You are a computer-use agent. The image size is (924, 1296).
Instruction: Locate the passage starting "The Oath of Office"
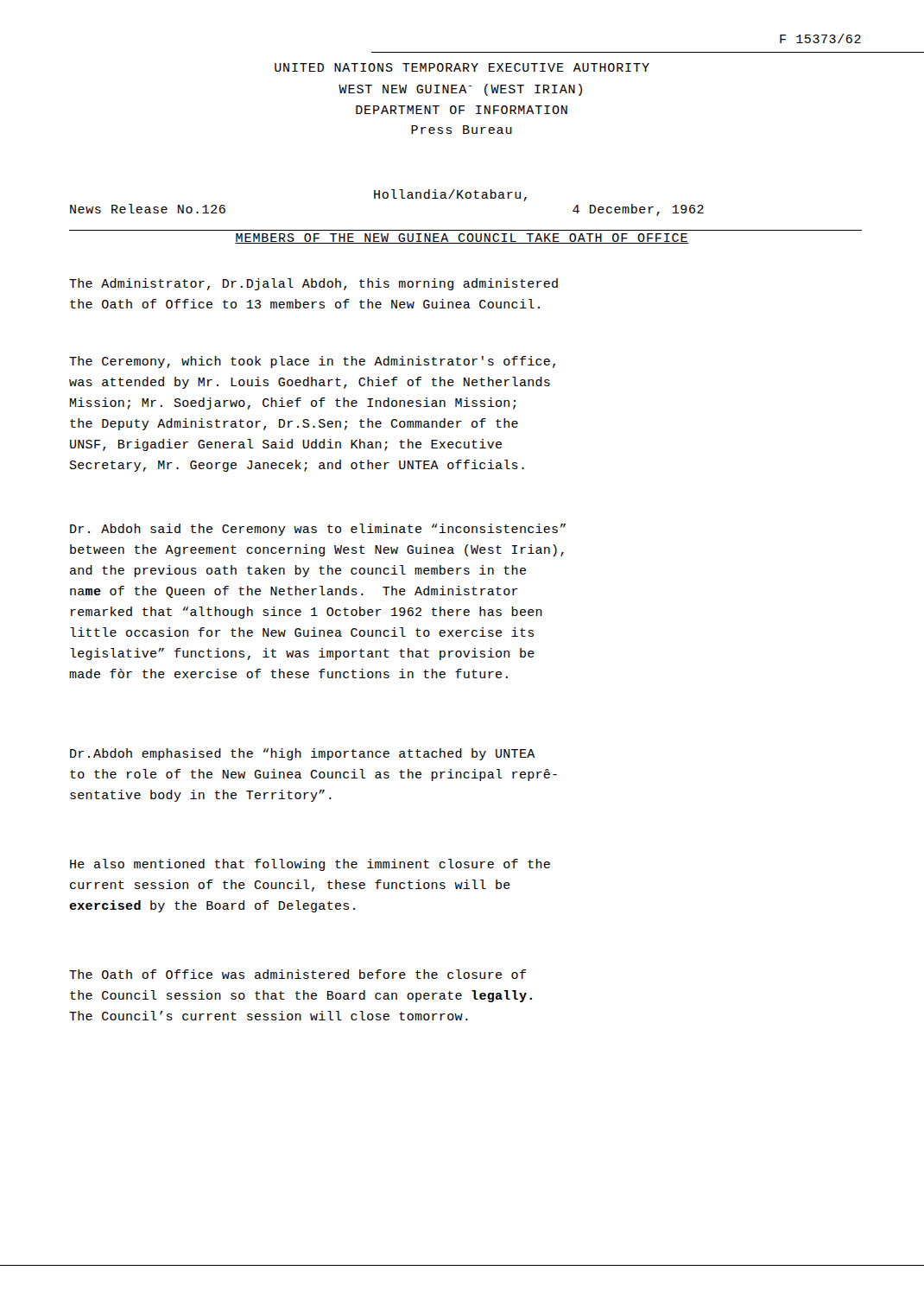(x=302, y=997)
